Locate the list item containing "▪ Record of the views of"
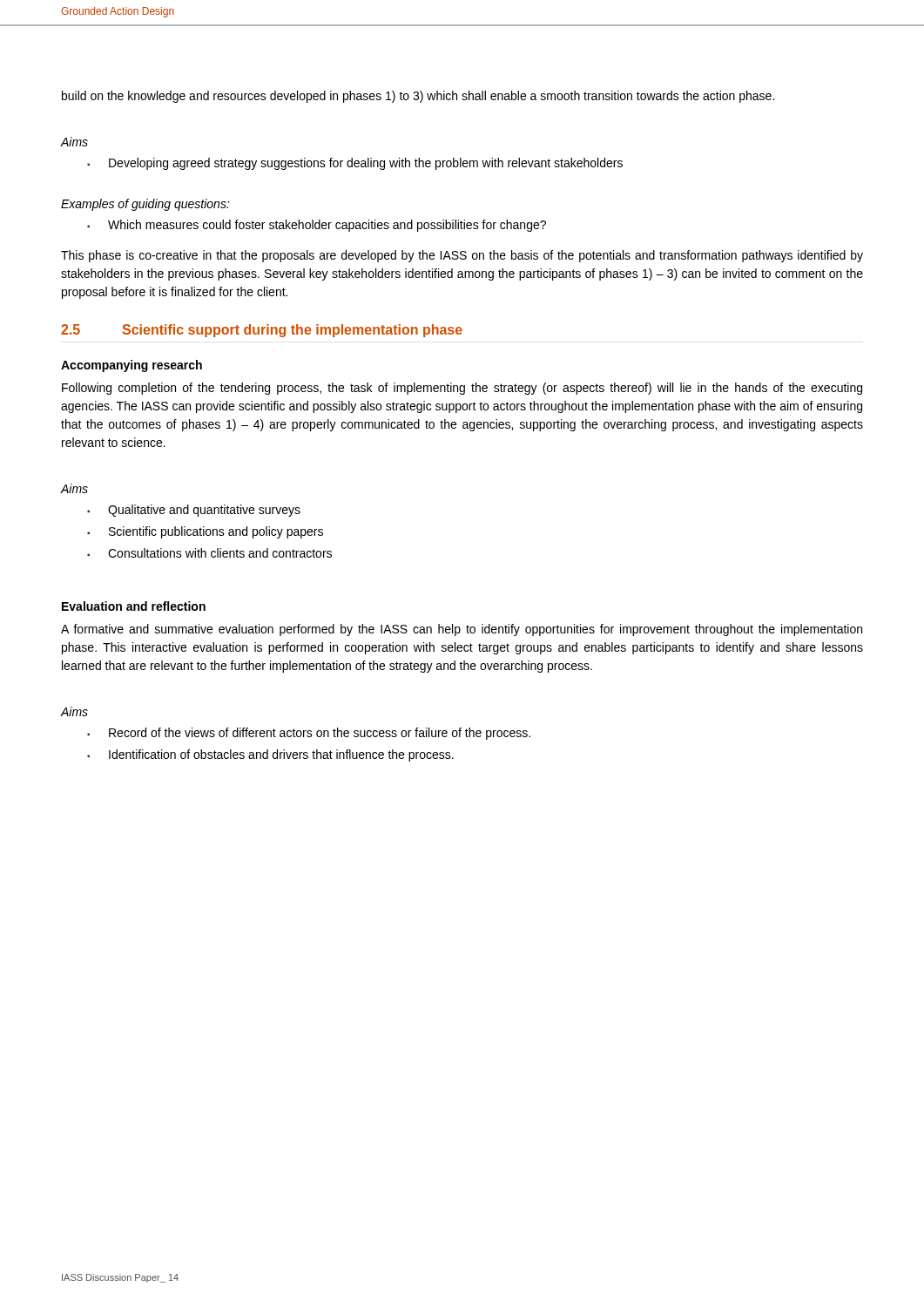Viewport: 924px width, 1307px height. [x=309, y=733]
